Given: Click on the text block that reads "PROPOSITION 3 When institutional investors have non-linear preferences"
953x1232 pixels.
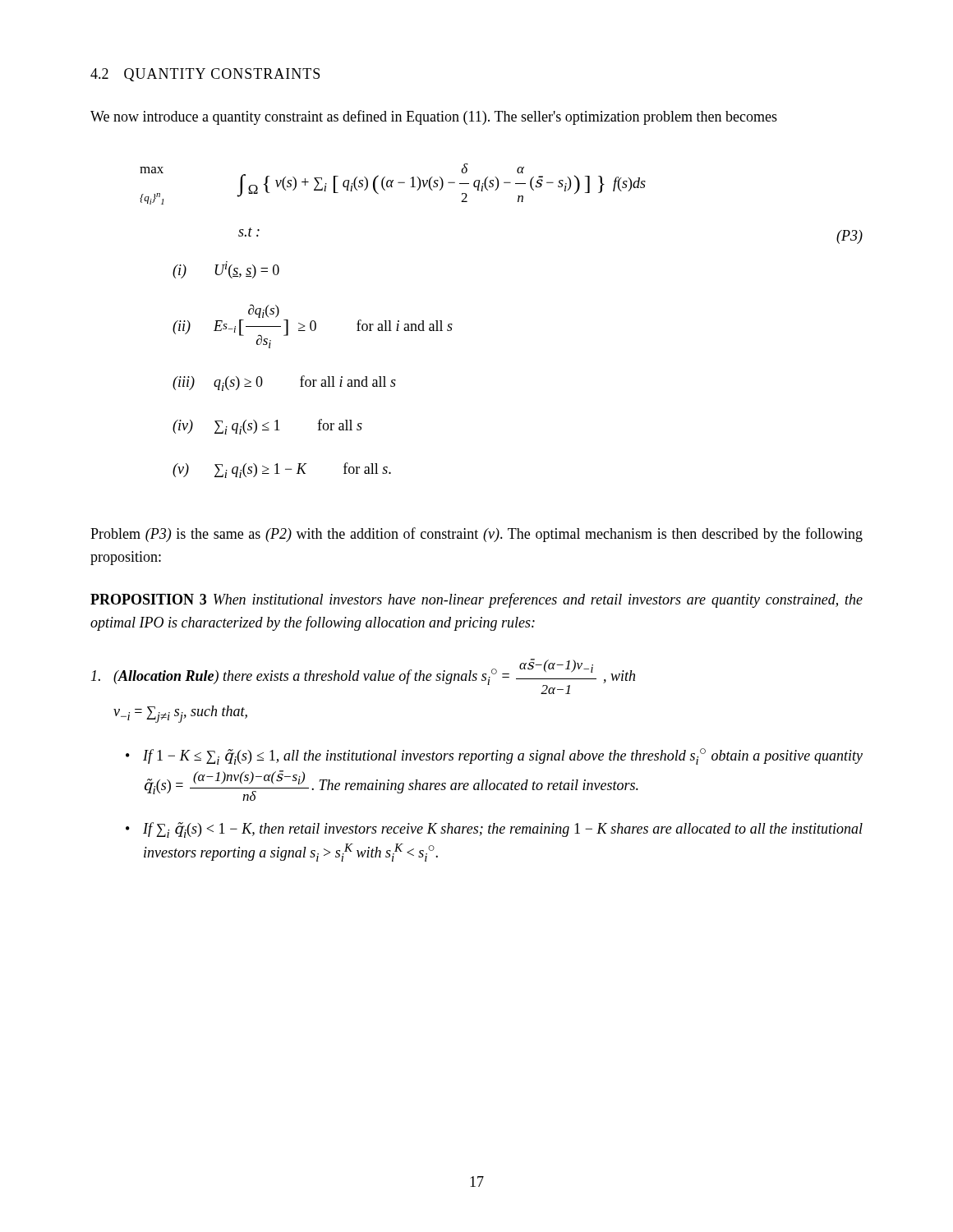Looking at the screenshot, I should click(x=476, y=611).
